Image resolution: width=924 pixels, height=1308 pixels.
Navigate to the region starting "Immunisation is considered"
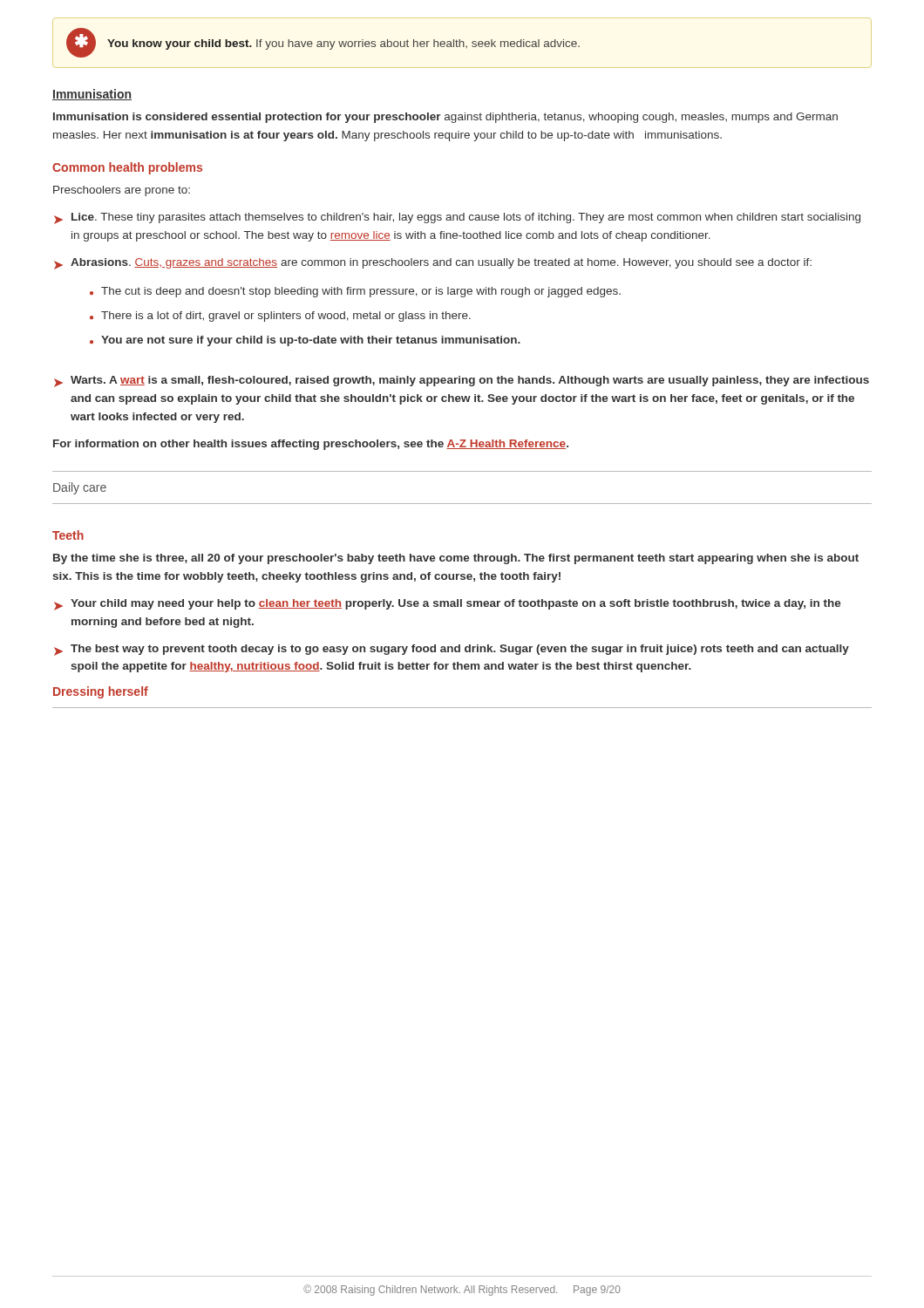click(445, 126)
